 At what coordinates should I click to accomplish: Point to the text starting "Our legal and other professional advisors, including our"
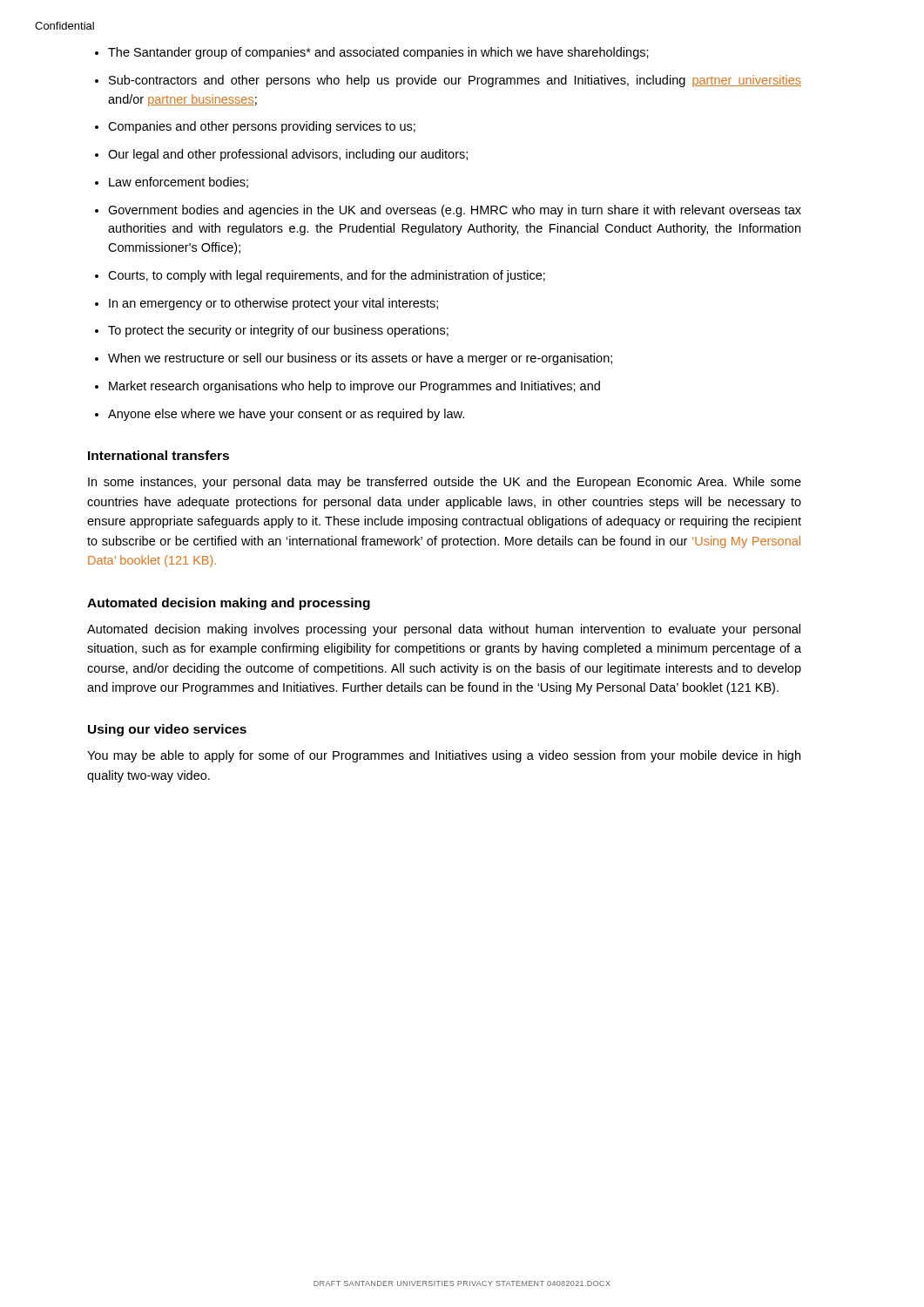tap(455, 155)
